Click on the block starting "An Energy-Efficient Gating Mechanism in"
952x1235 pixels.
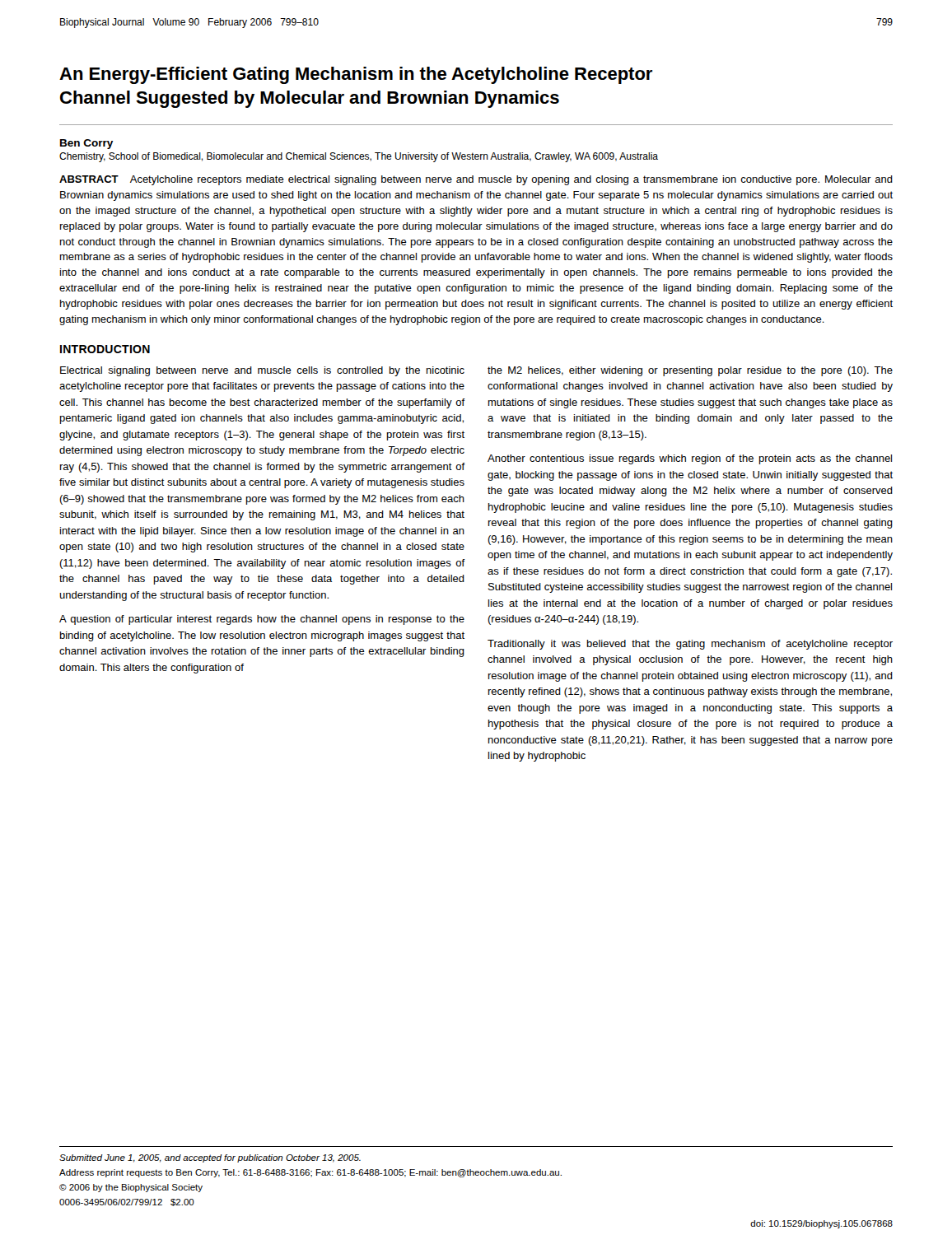pos(476,86)
